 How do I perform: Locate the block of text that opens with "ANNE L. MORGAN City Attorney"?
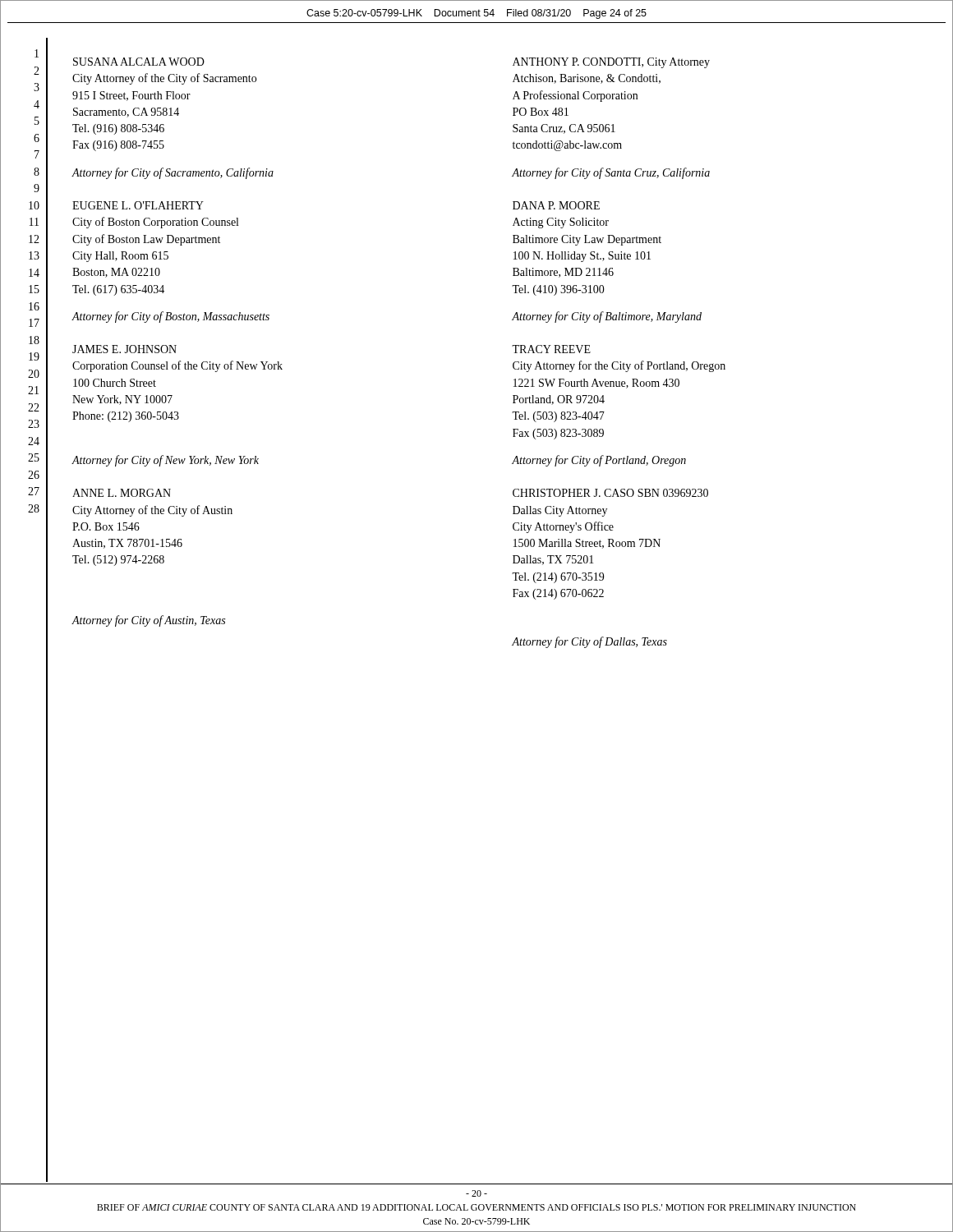pyautogui.click(x=122, y=493)
